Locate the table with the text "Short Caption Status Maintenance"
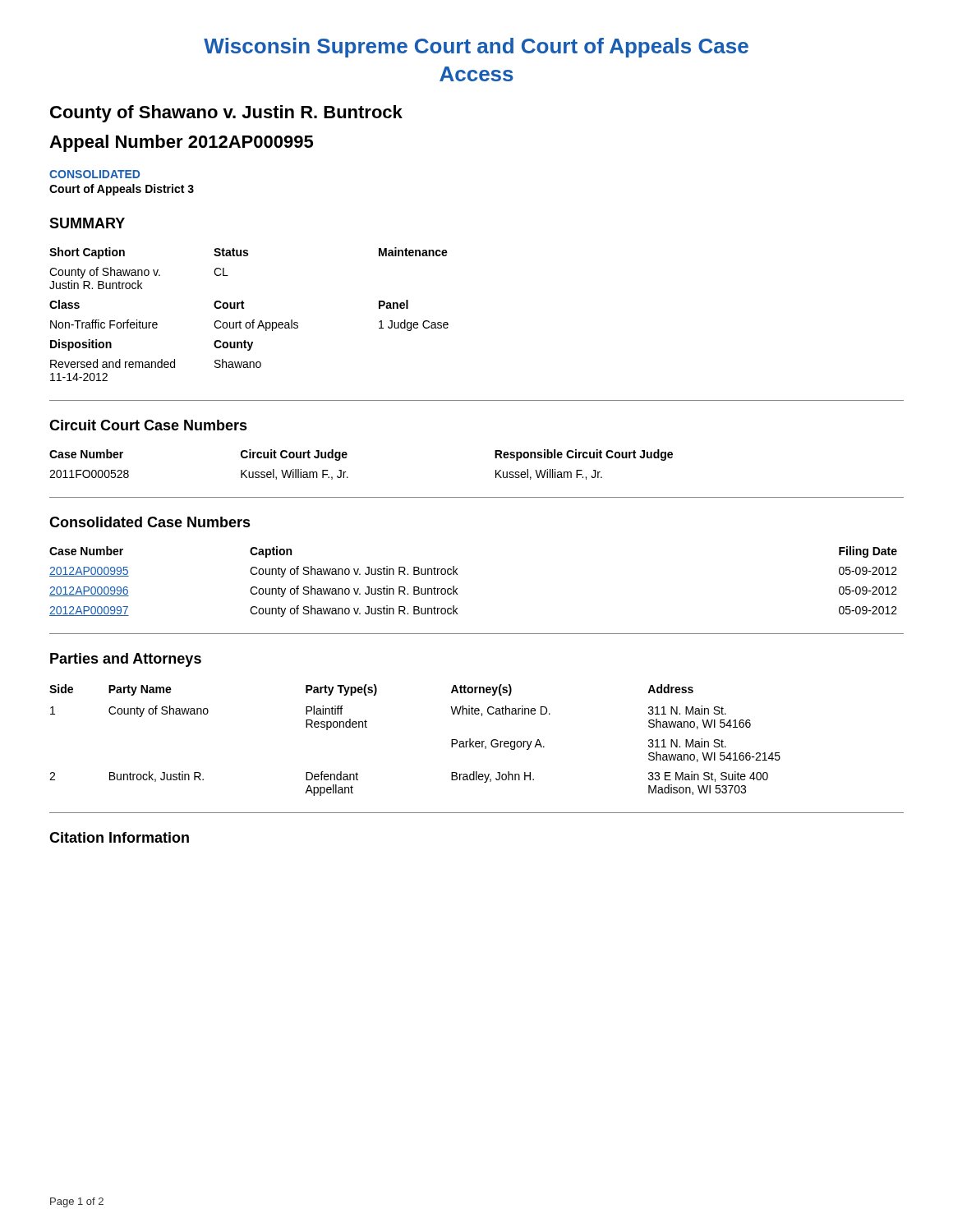The image size is (953, 1232). click(x=476, y=314)
